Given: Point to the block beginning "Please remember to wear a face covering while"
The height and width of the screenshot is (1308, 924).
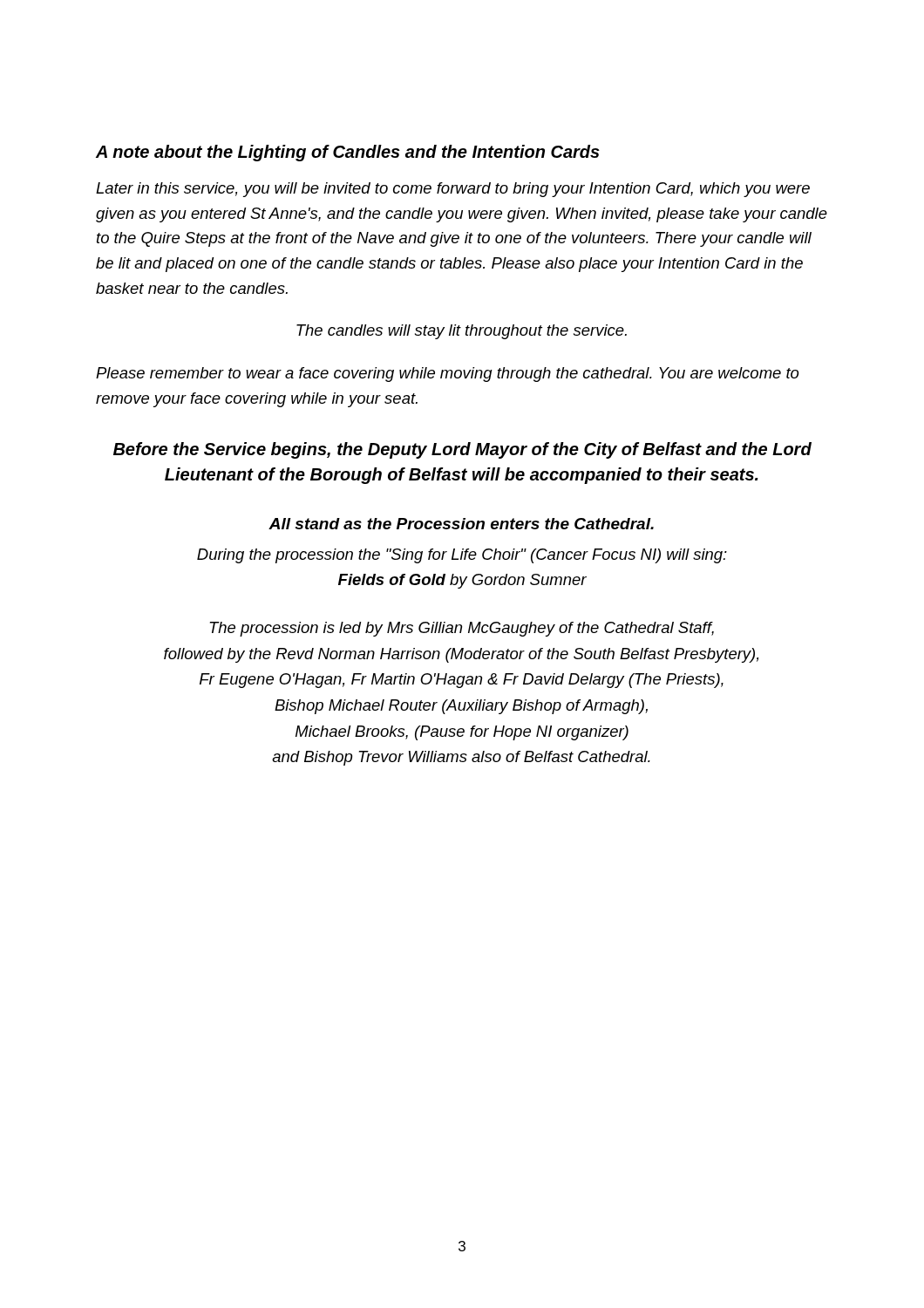Looking at the screenshot, I should click(x=448, y=385).
